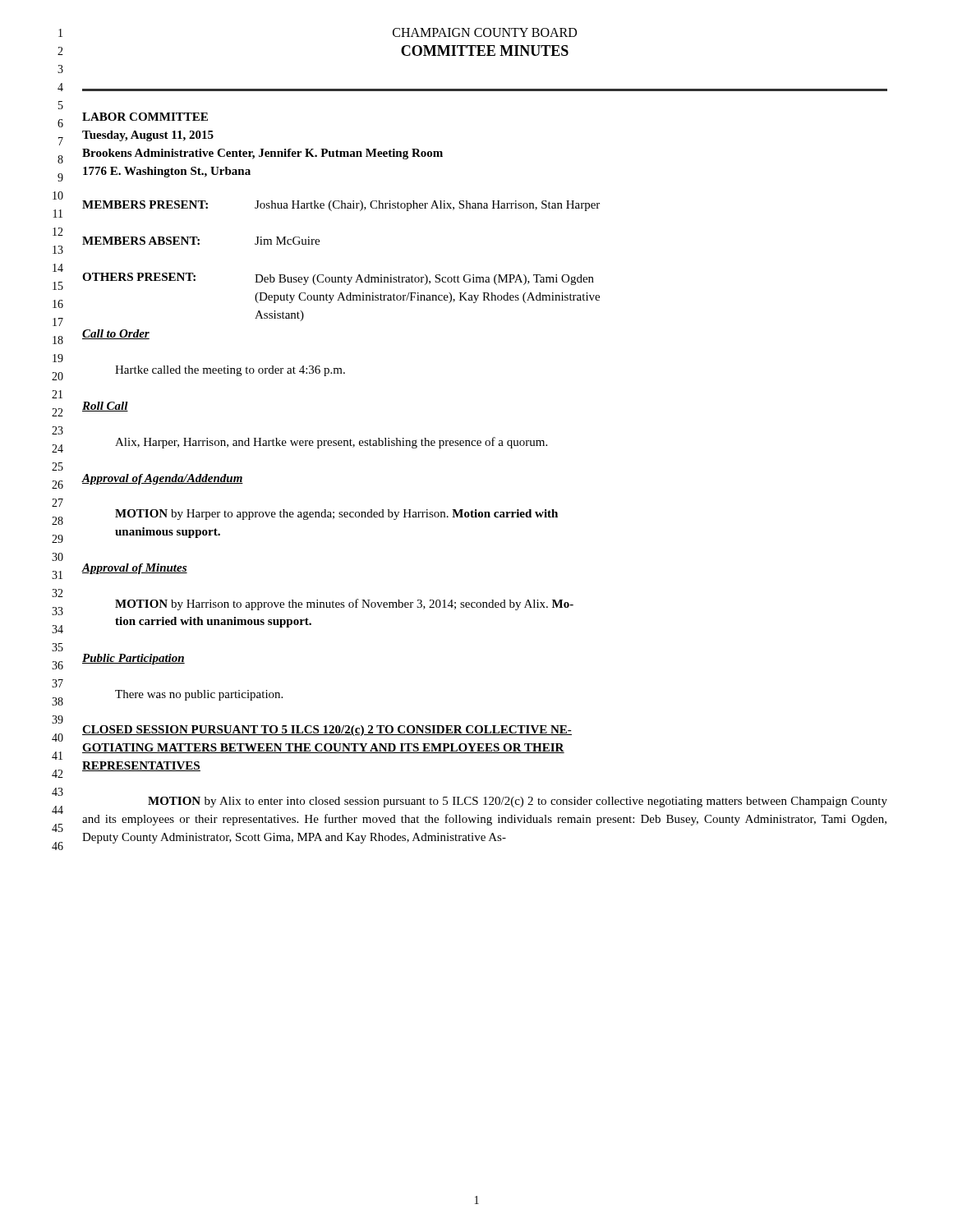
Task: Click on the section header with the text "Roll Call"
Action: [105, 406]
